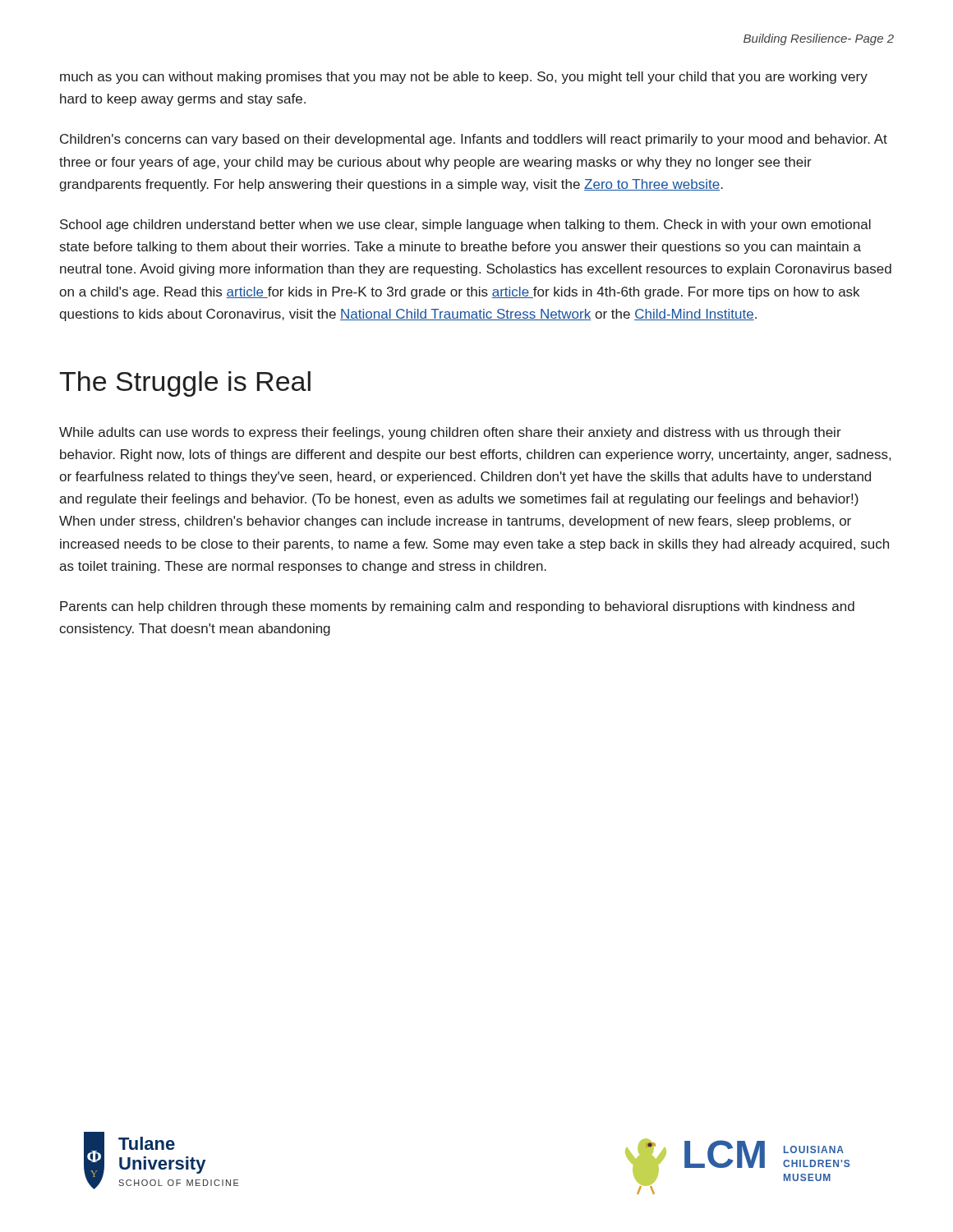Select the text block that says "School age children understand"
Screen dimensions: 1232x953
pos(476,269)
